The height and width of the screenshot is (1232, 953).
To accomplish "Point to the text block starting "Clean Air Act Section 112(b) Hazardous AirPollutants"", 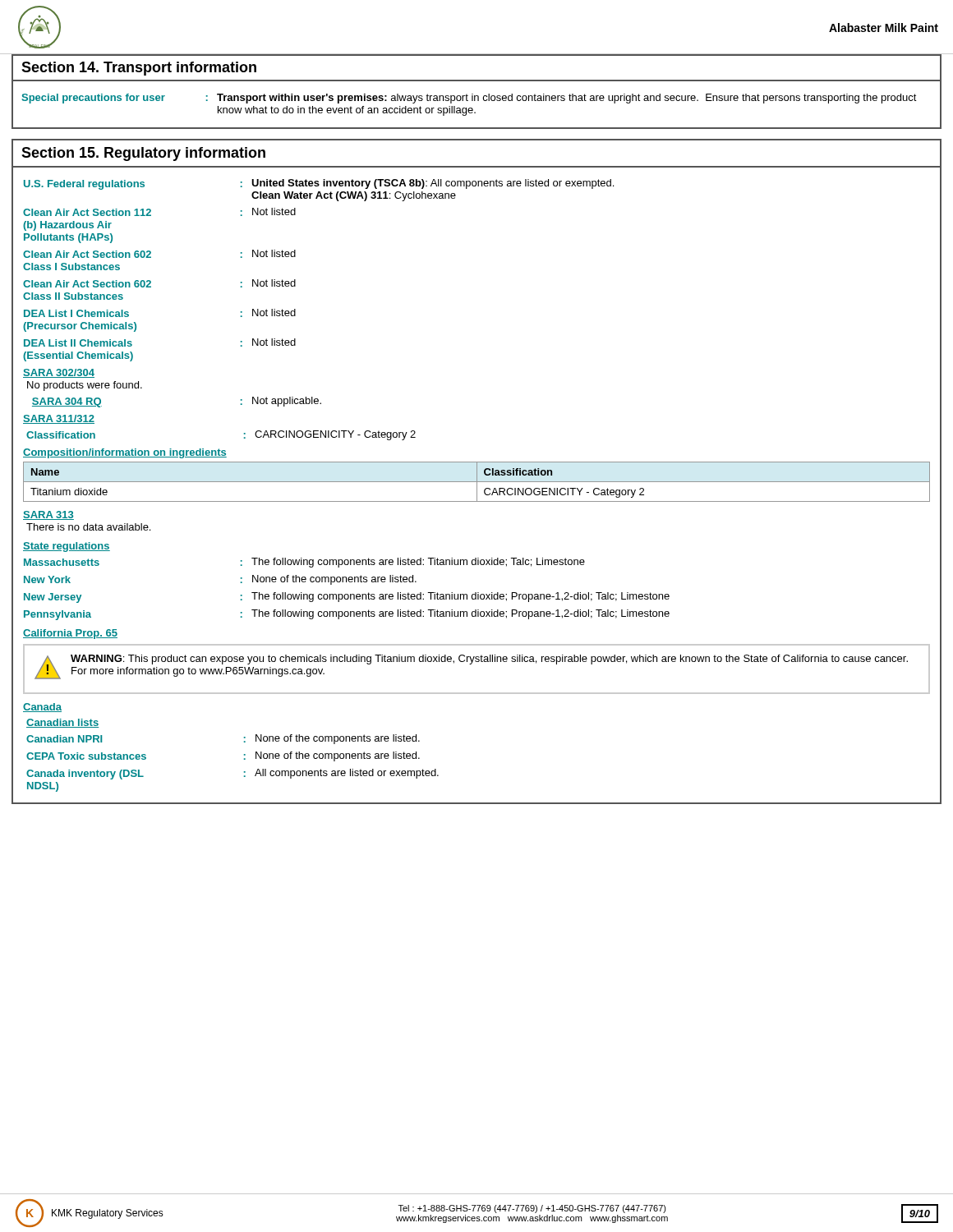I will (x=81, y=211).
